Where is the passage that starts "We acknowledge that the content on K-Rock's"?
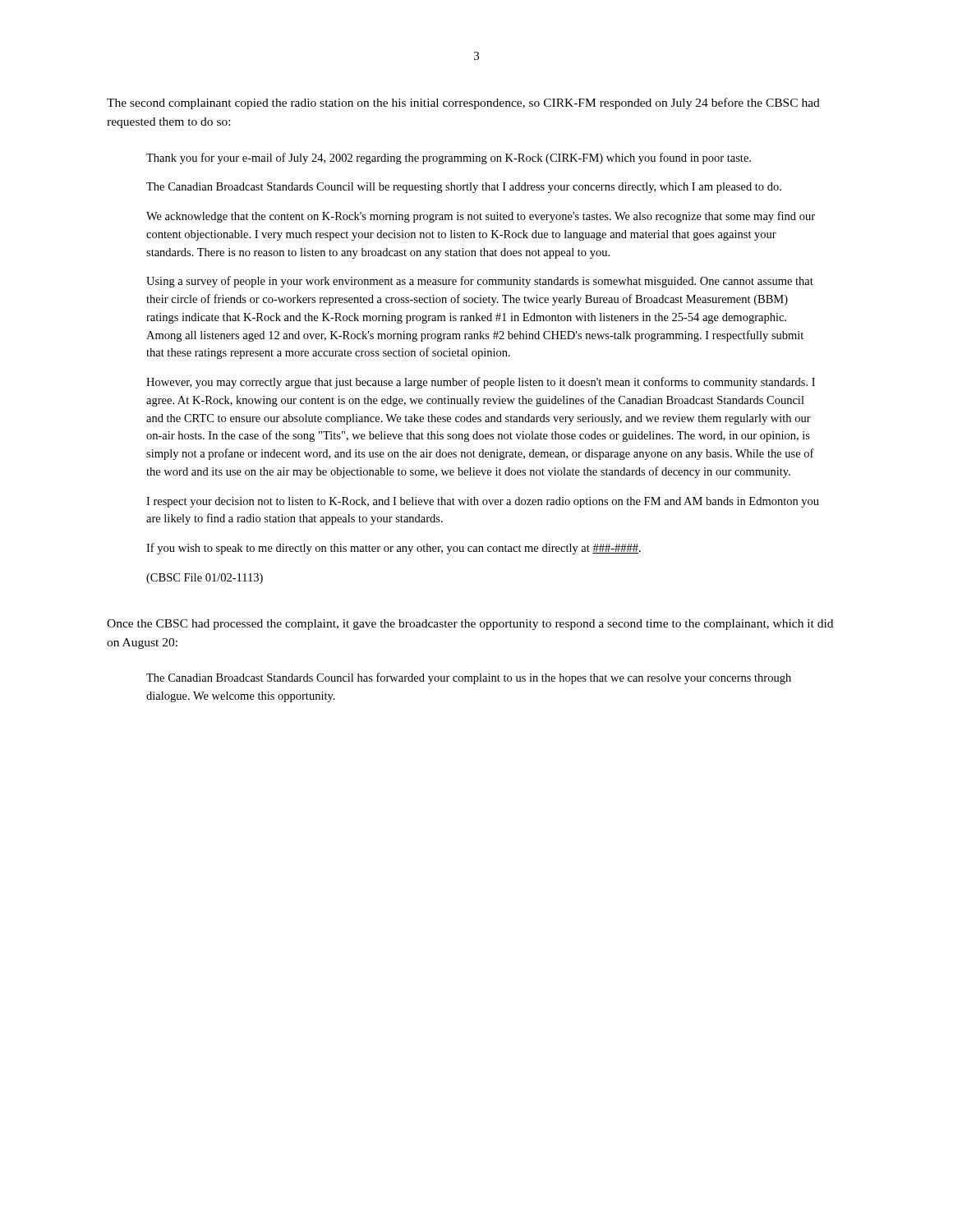This screenshot has width=953, height=1232. pyautogui.click(x=481, y=234)
